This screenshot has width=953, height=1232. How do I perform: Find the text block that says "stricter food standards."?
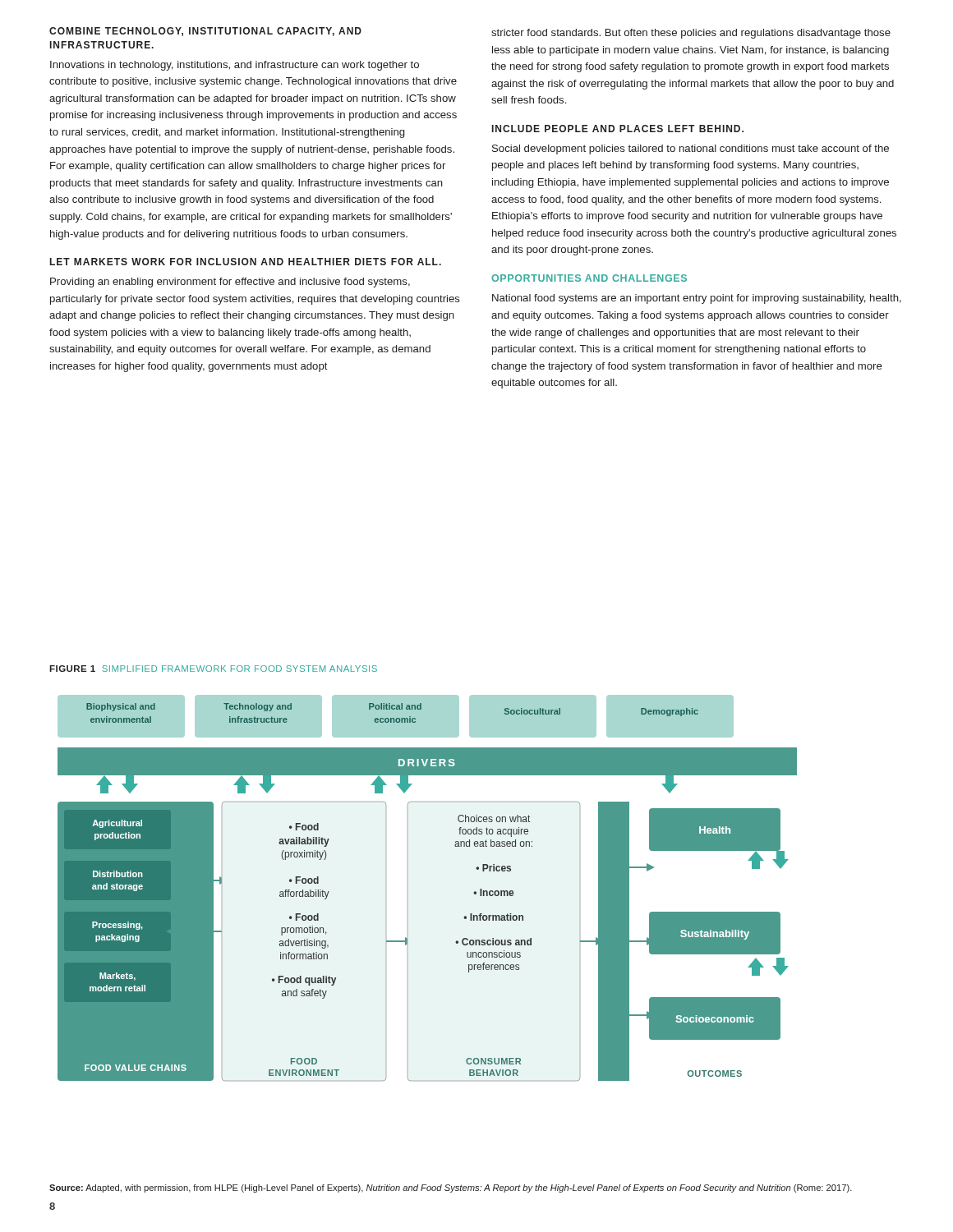tap(693, 66)
